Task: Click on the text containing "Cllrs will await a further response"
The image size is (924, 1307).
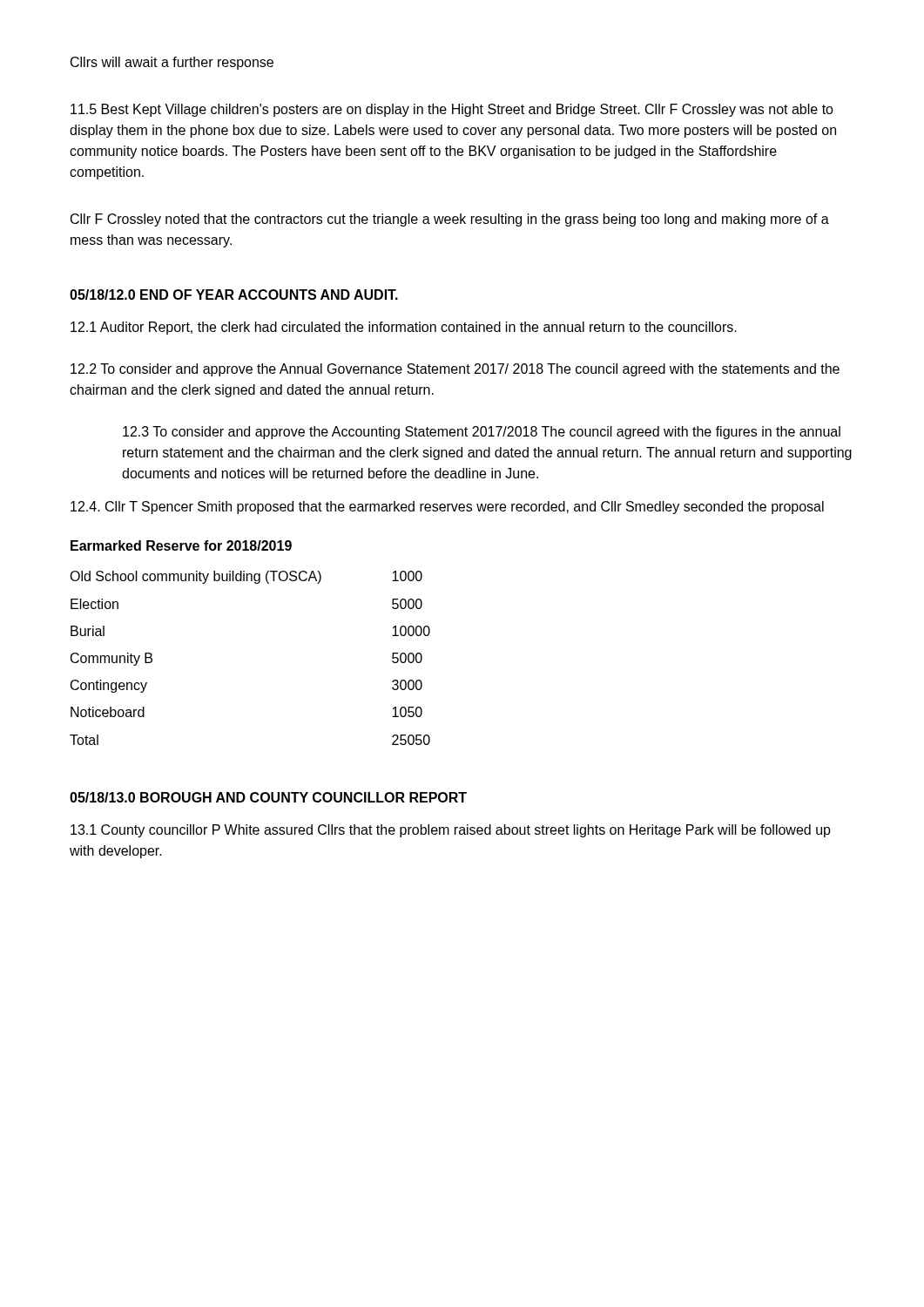Action: tap(172, 62)
